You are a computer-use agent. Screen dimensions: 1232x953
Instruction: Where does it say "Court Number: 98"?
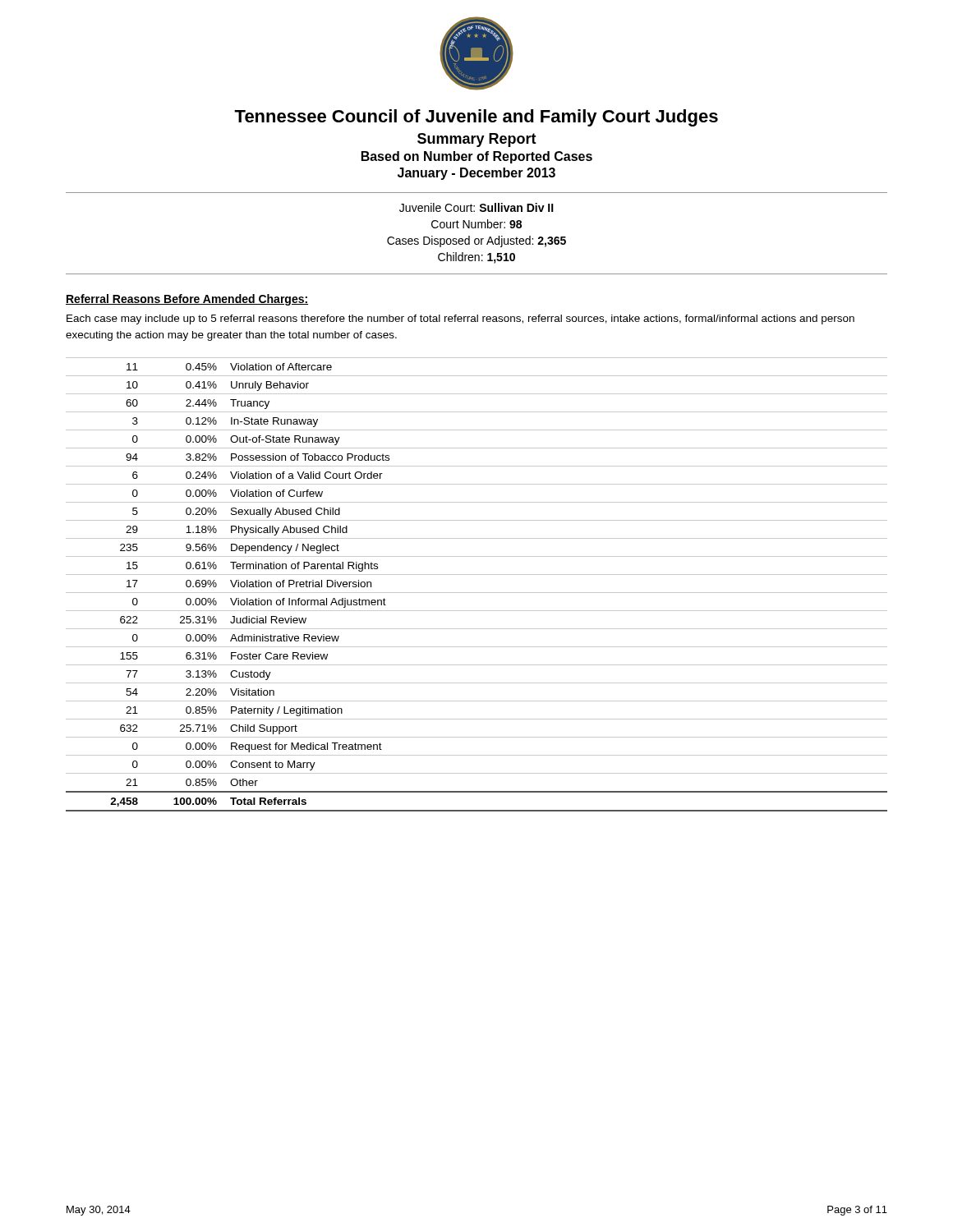[x=476, y=224]
